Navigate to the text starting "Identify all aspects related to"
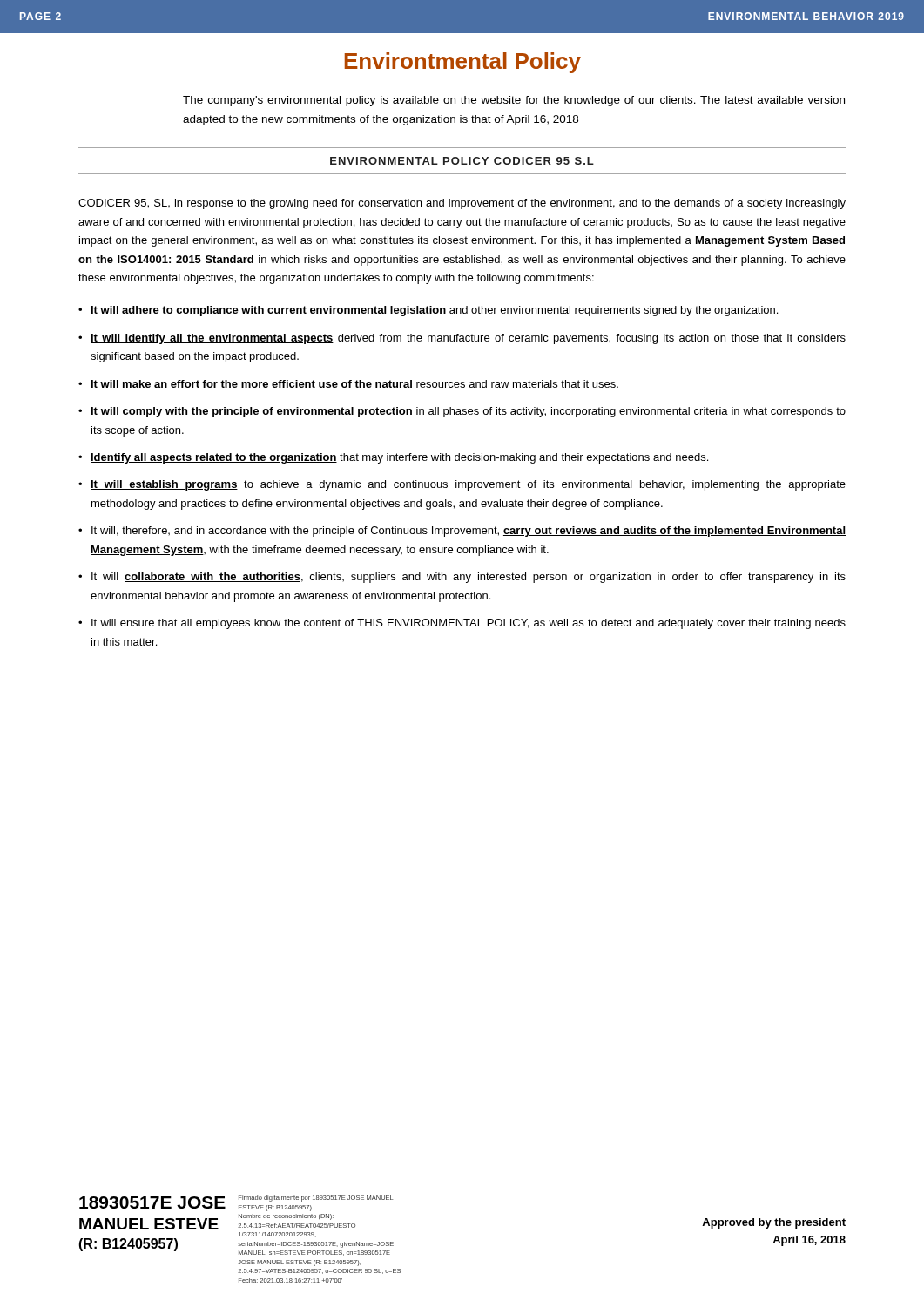The image size is (924, 1307). 400,457
